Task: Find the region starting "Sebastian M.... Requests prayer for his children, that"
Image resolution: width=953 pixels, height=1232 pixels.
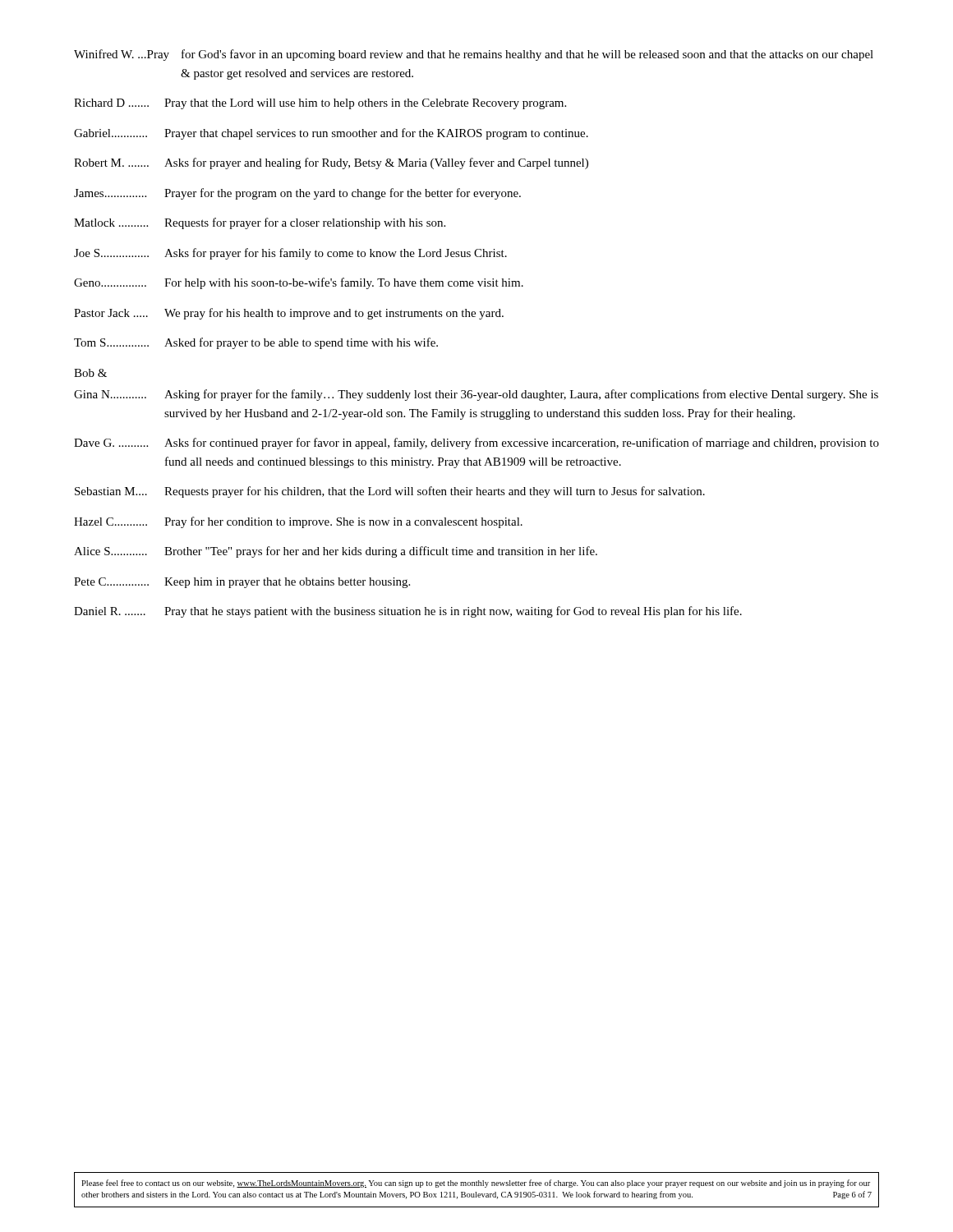Action: click(476, 491)
